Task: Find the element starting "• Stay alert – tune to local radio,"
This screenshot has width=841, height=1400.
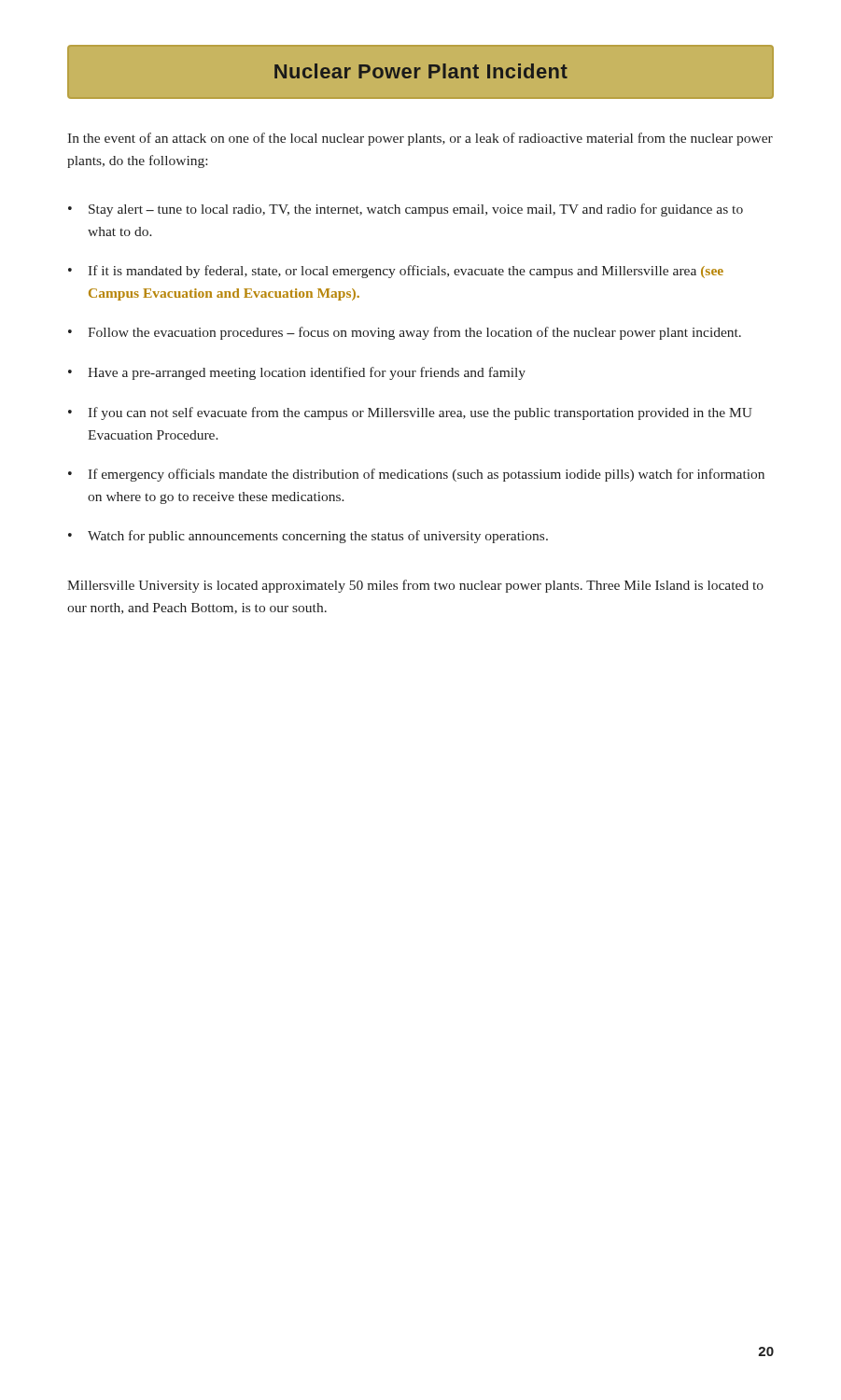Action: point(420,220)
